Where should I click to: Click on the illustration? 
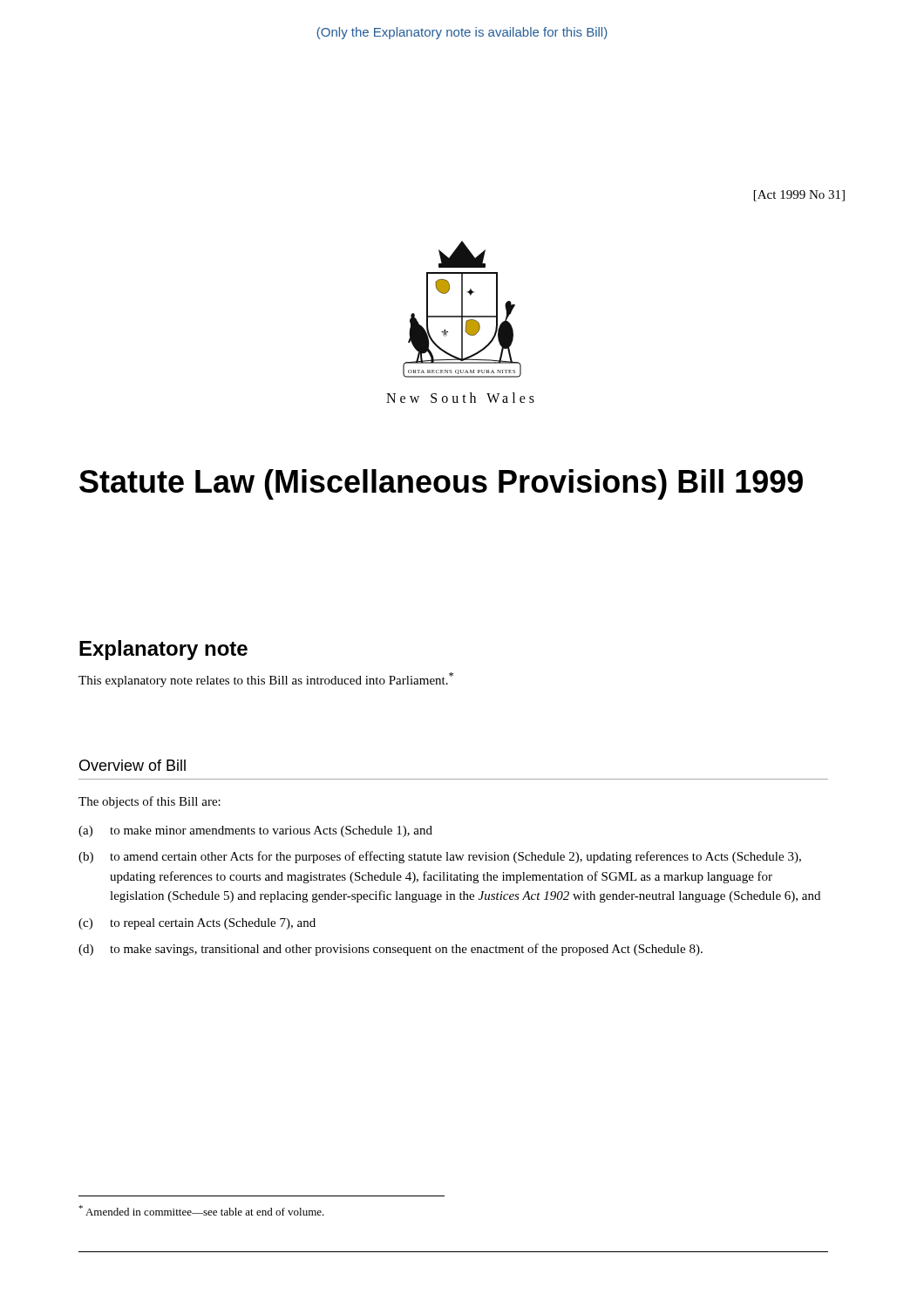click(x=462, y=320)
